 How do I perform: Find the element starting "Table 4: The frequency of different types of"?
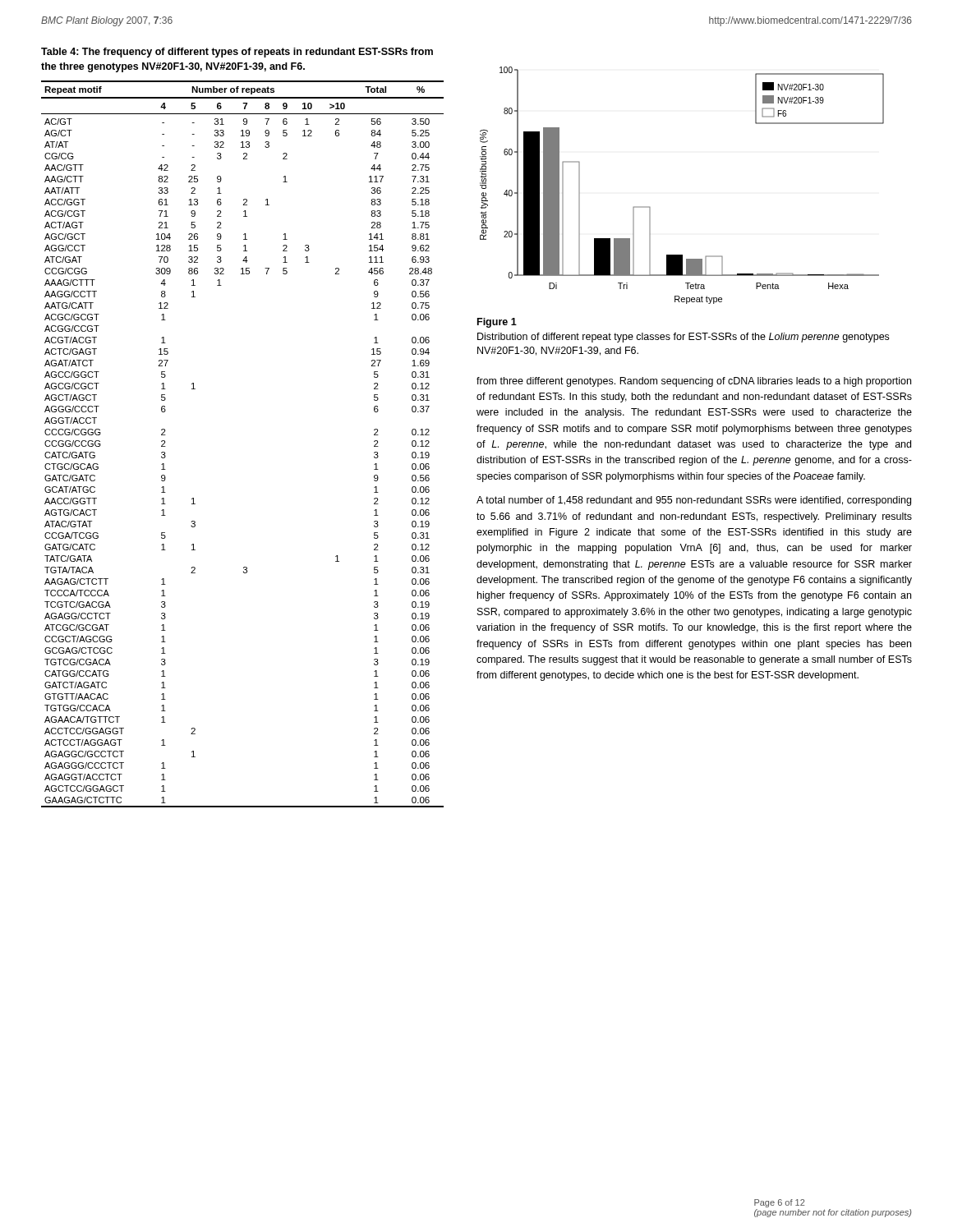pyautogui.click(x=237, y=59)
